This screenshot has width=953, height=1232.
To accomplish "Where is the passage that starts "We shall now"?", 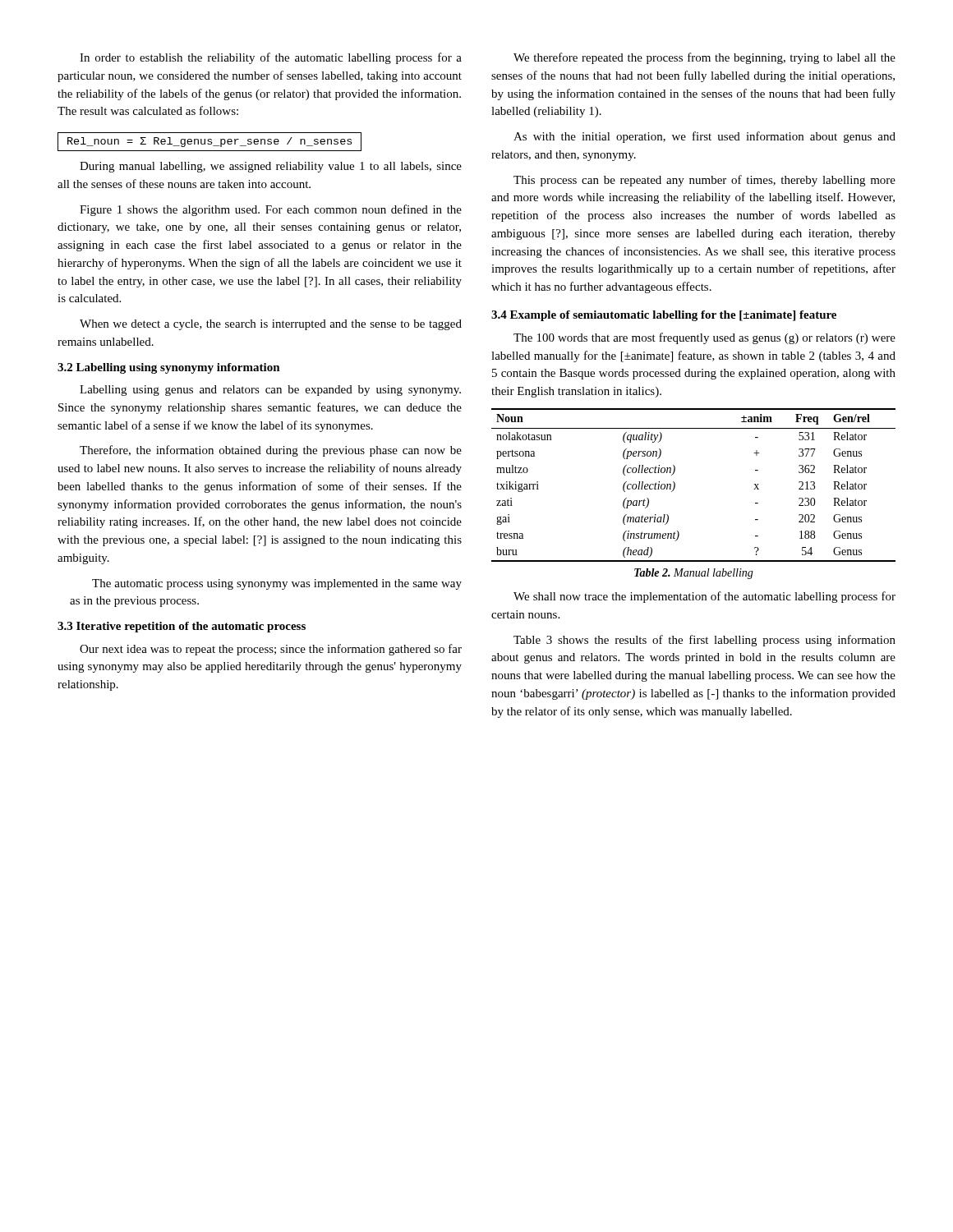I will tap(693, 654).
